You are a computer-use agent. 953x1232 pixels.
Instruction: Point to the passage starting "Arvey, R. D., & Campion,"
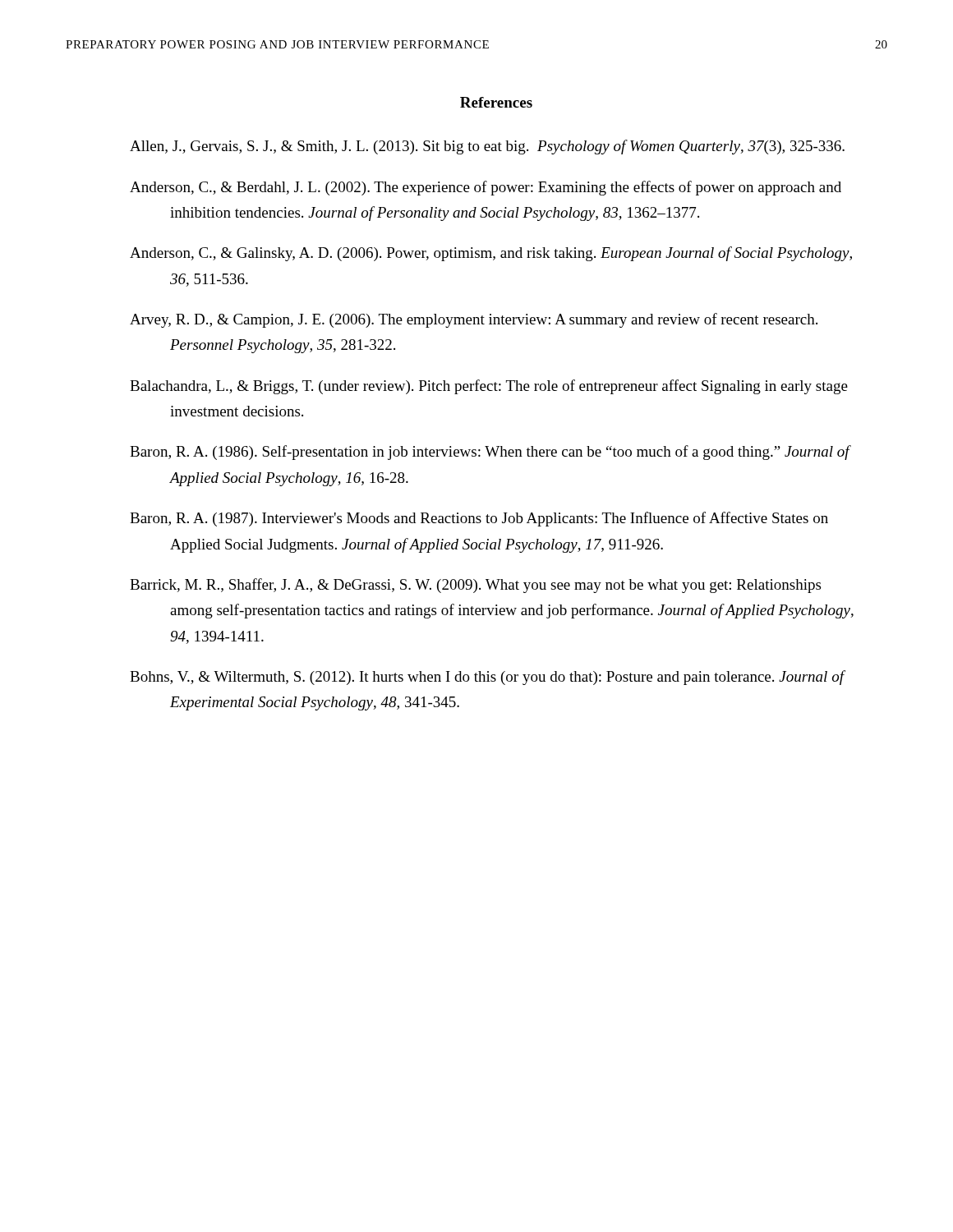[474, 332]
